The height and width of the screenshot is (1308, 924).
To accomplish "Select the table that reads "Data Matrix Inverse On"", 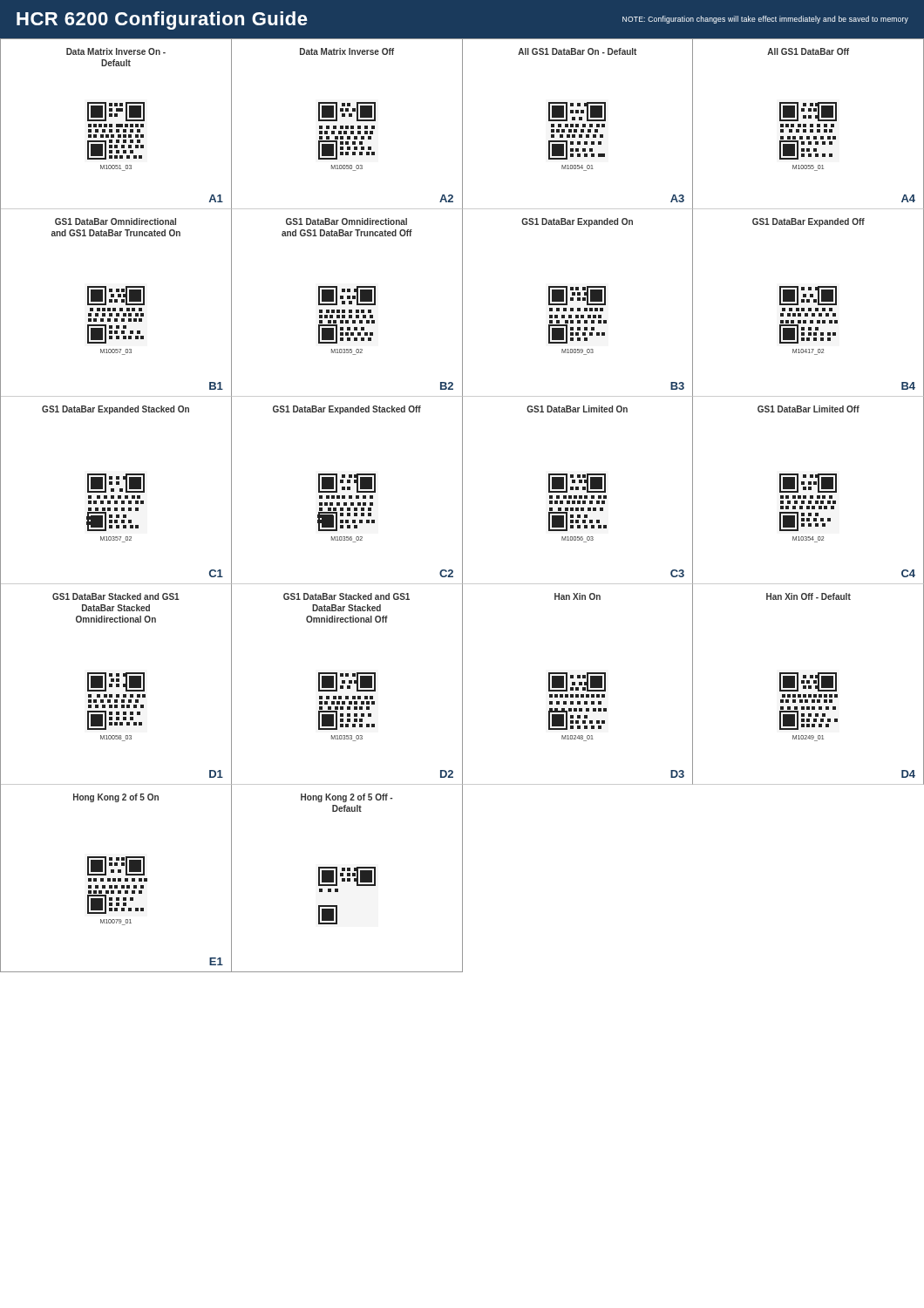I will tap(462, 505).
